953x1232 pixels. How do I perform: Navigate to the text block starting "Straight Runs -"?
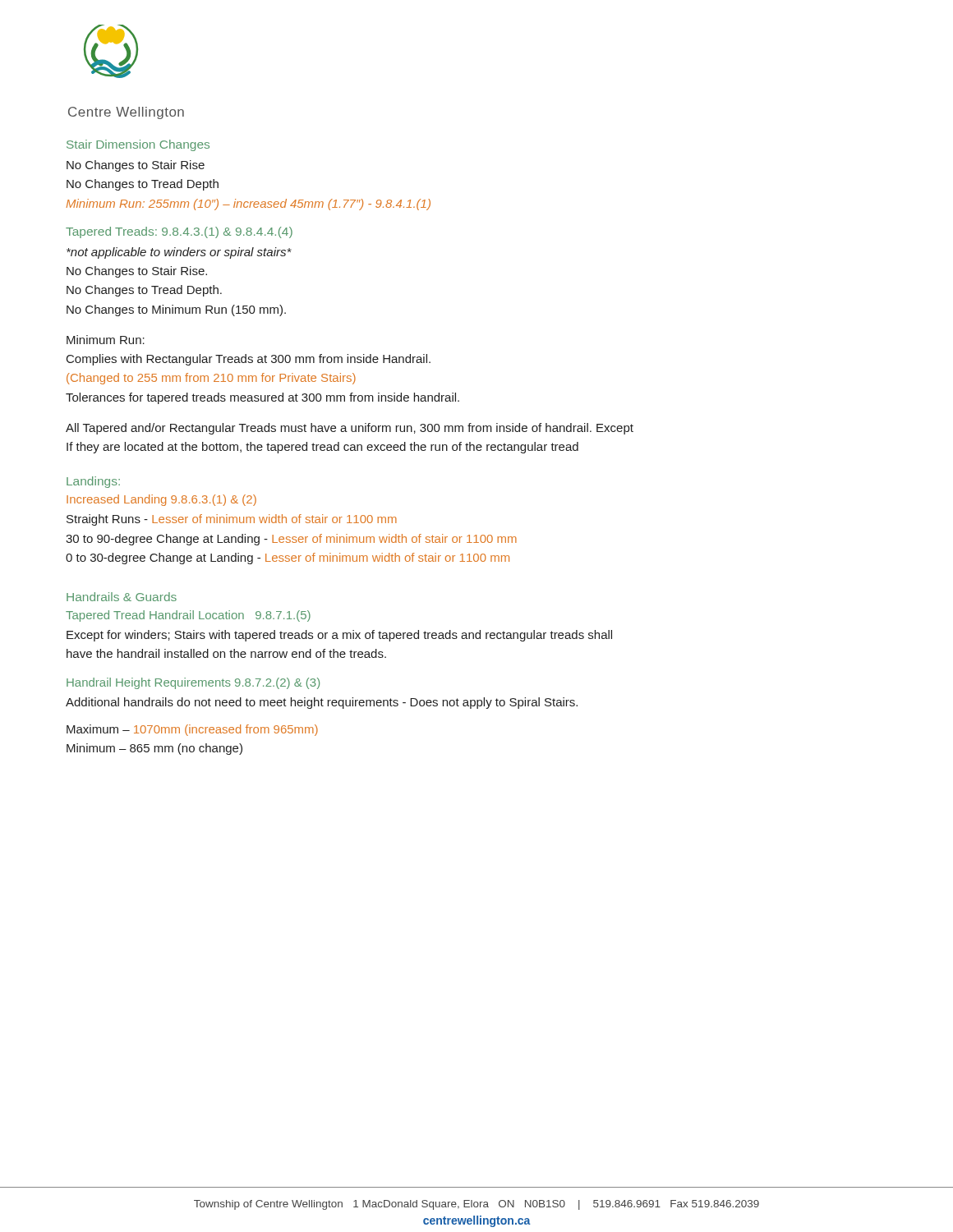tap(291, 538)
